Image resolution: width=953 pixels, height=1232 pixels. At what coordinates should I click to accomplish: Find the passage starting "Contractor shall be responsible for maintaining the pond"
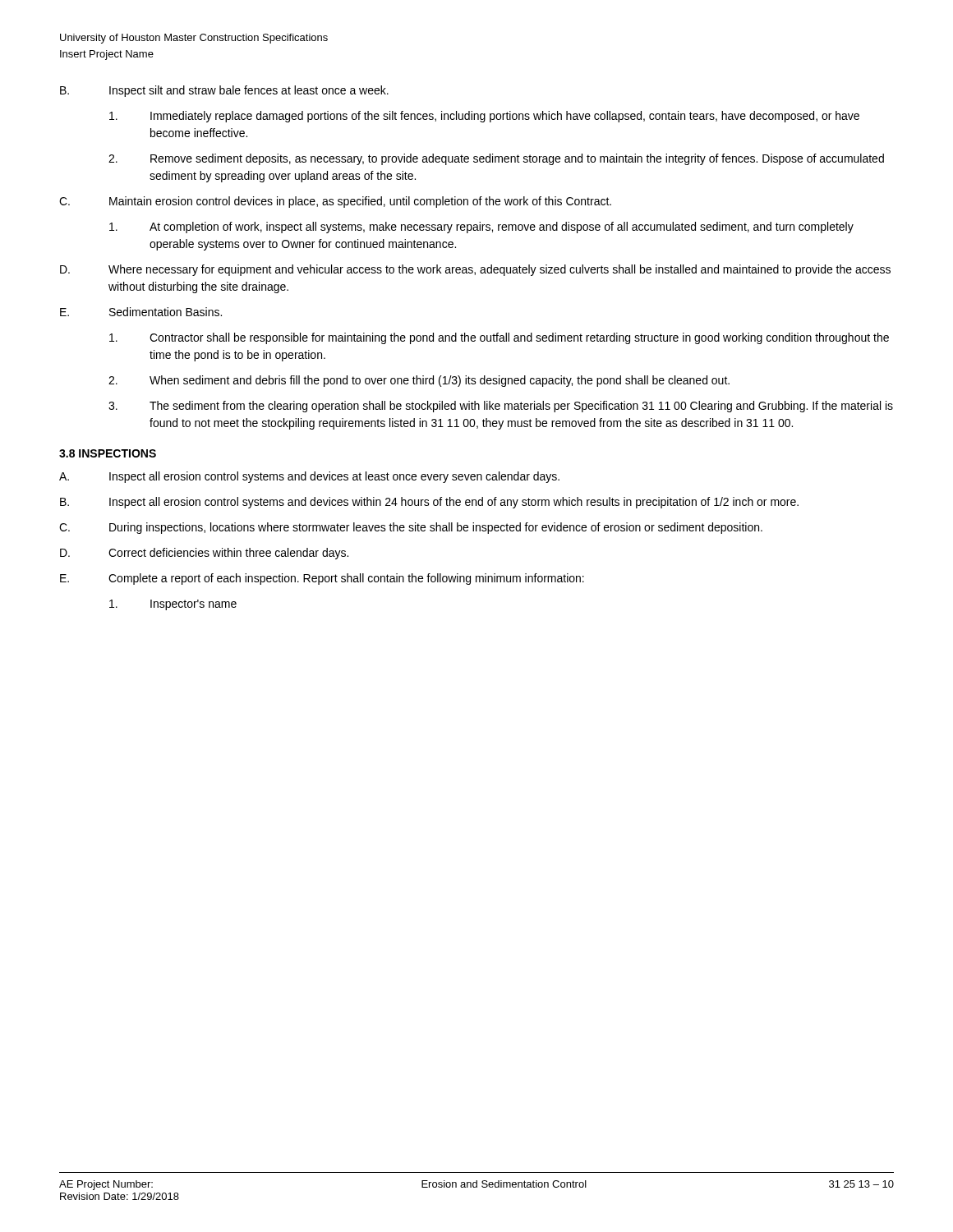tap(501, 347)
